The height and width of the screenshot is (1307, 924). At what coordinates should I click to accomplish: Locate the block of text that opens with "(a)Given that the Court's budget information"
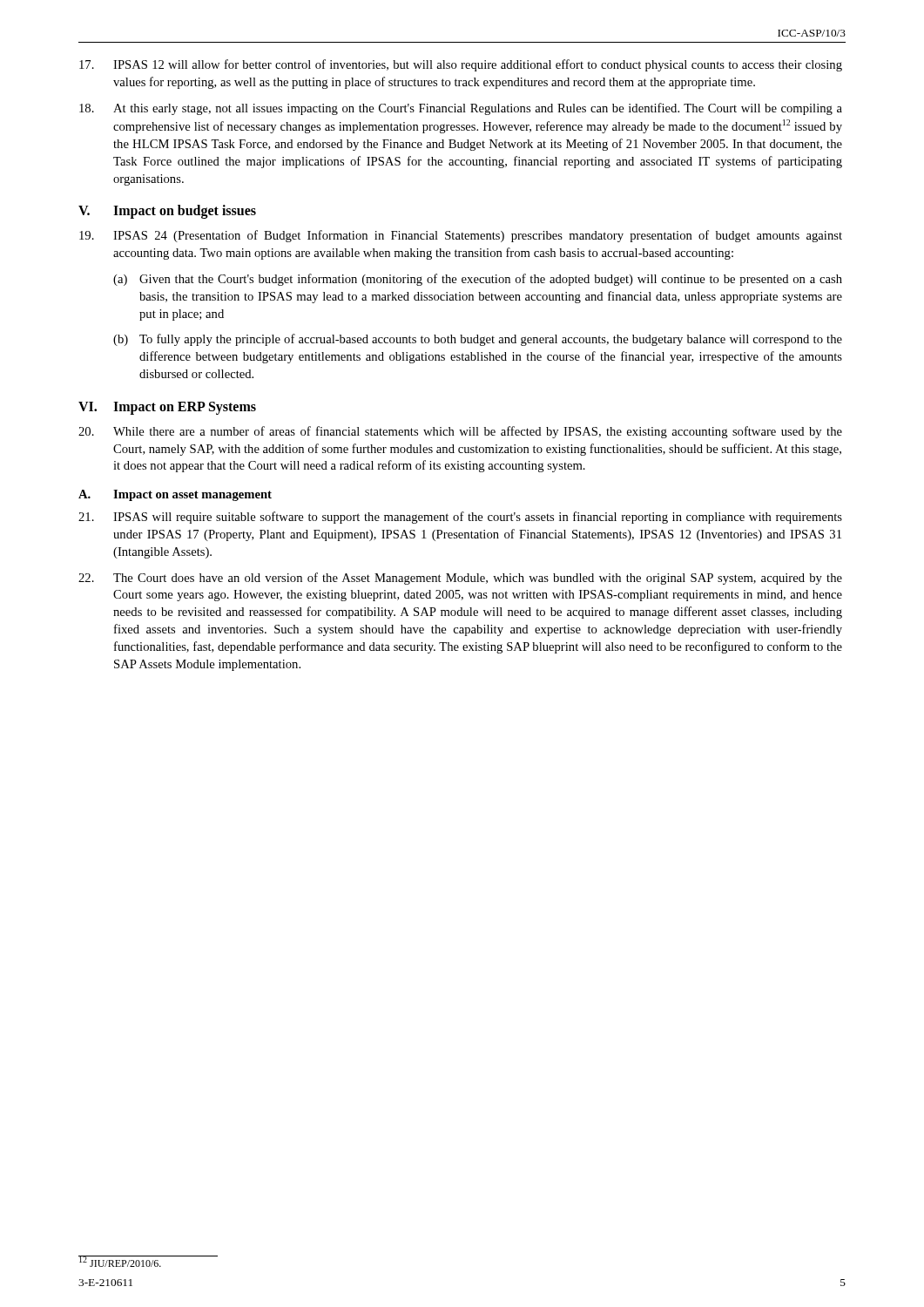tap(478, 297)
